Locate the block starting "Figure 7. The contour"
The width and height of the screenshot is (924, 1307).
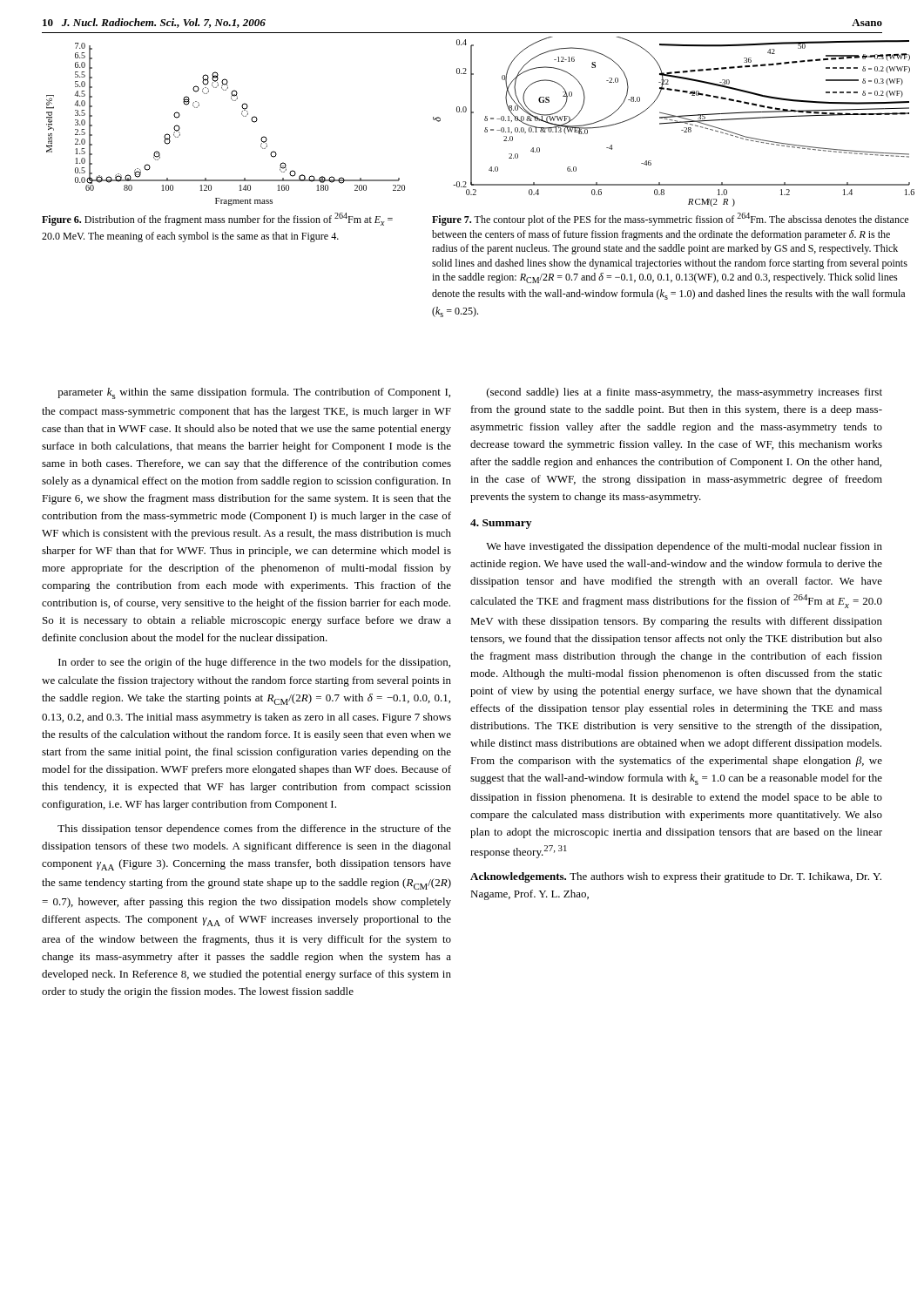tap(670, 265)
